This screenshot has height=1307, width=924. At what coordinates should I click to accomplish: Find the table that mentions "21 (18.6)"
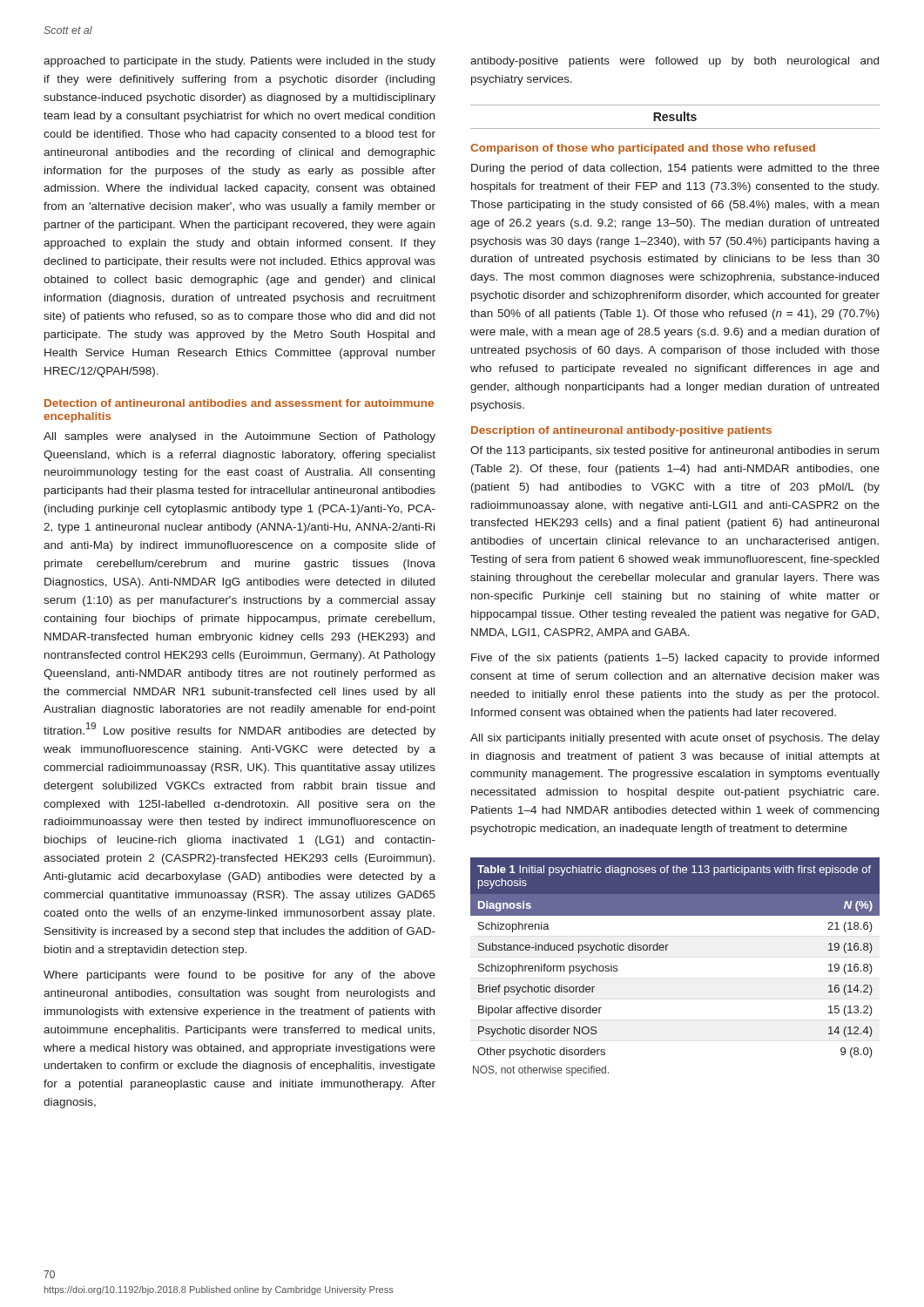[675, 968]
